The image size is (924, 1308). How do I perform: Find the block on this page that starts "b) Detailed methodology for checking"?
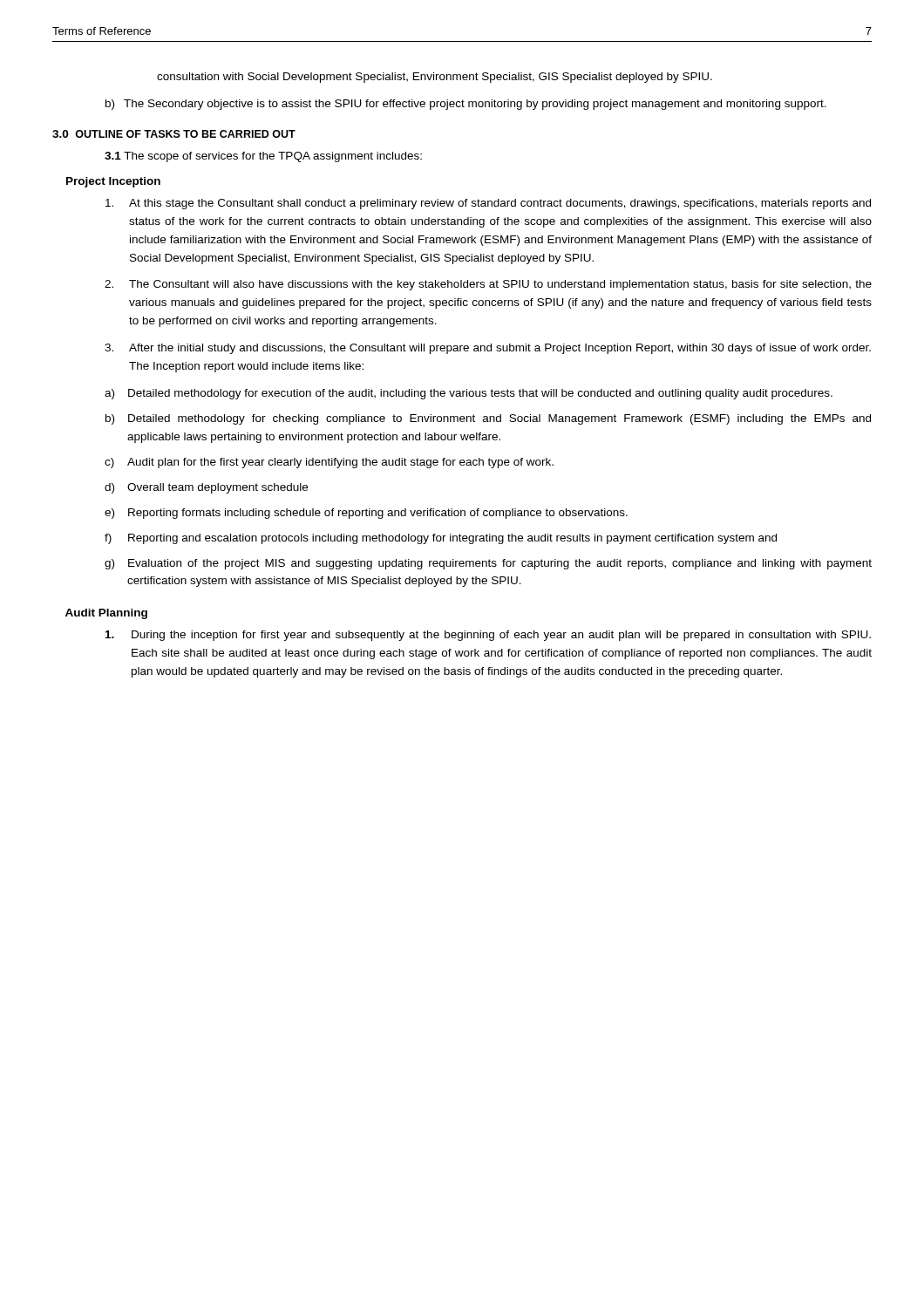pos(488,428)
